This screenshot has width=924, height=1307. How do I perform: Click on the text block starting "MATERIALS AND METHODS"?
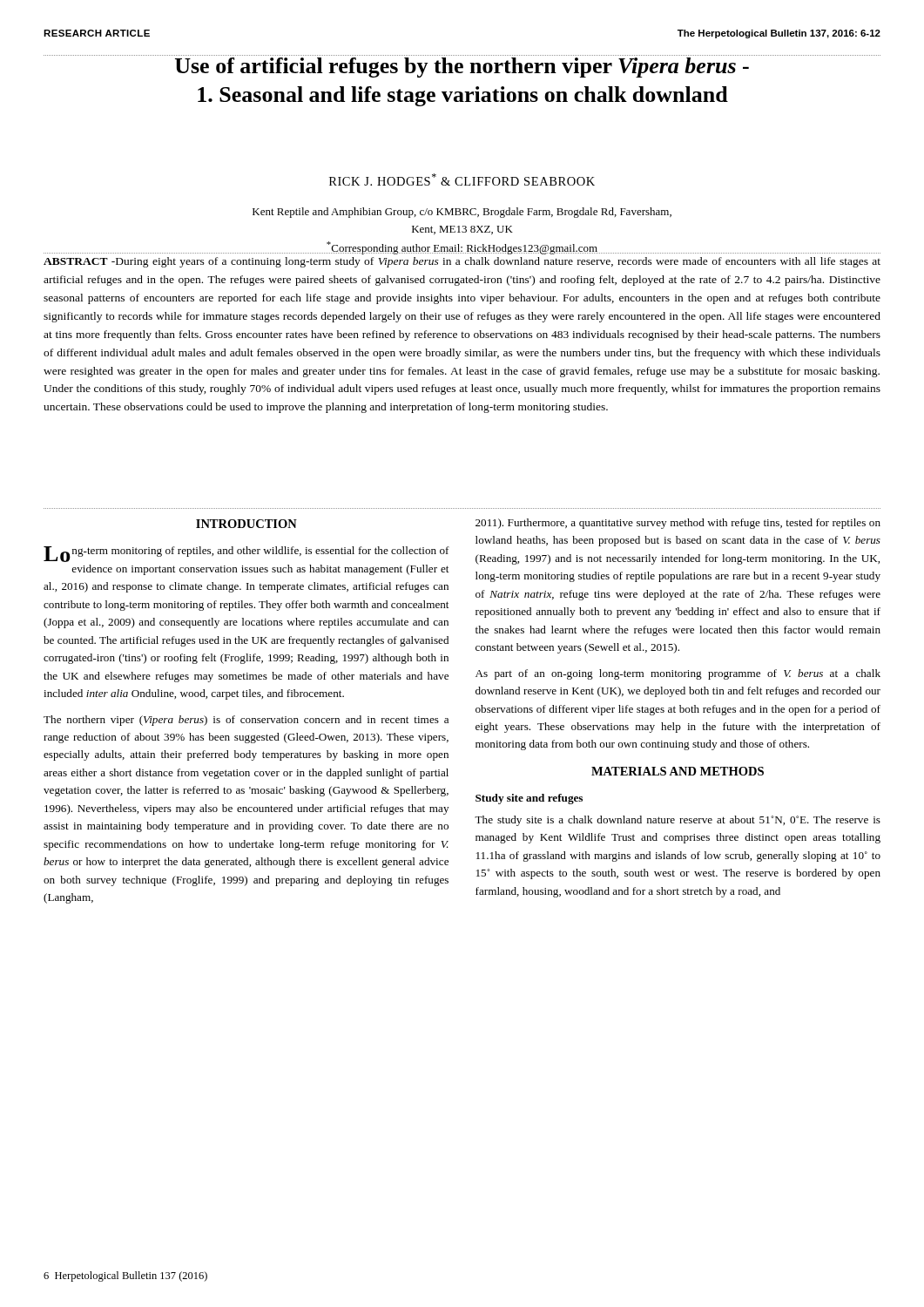[678, 771]
